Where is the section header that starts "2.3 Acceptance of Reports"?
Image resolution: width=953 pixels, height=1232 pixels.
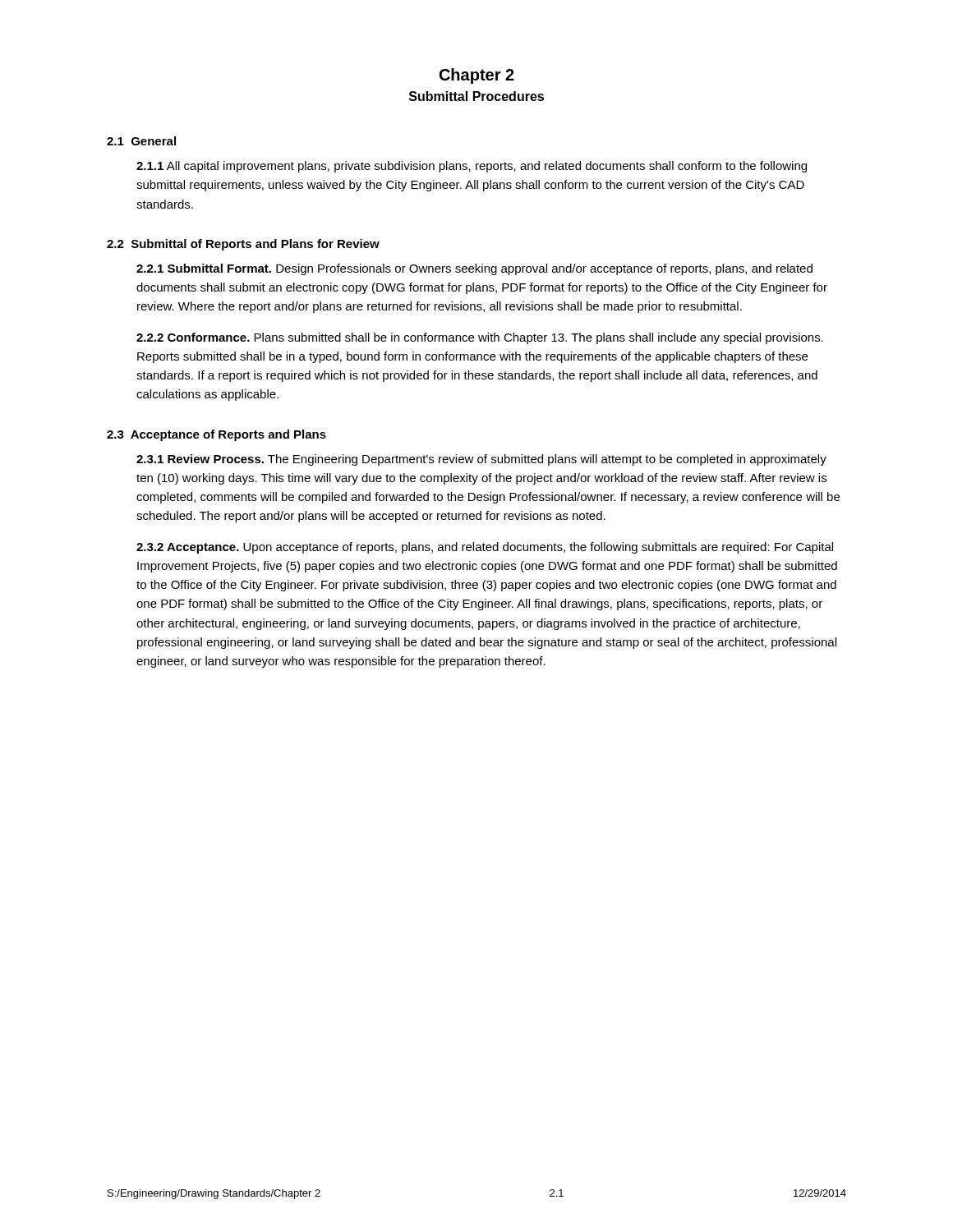[x=217, y=434]
